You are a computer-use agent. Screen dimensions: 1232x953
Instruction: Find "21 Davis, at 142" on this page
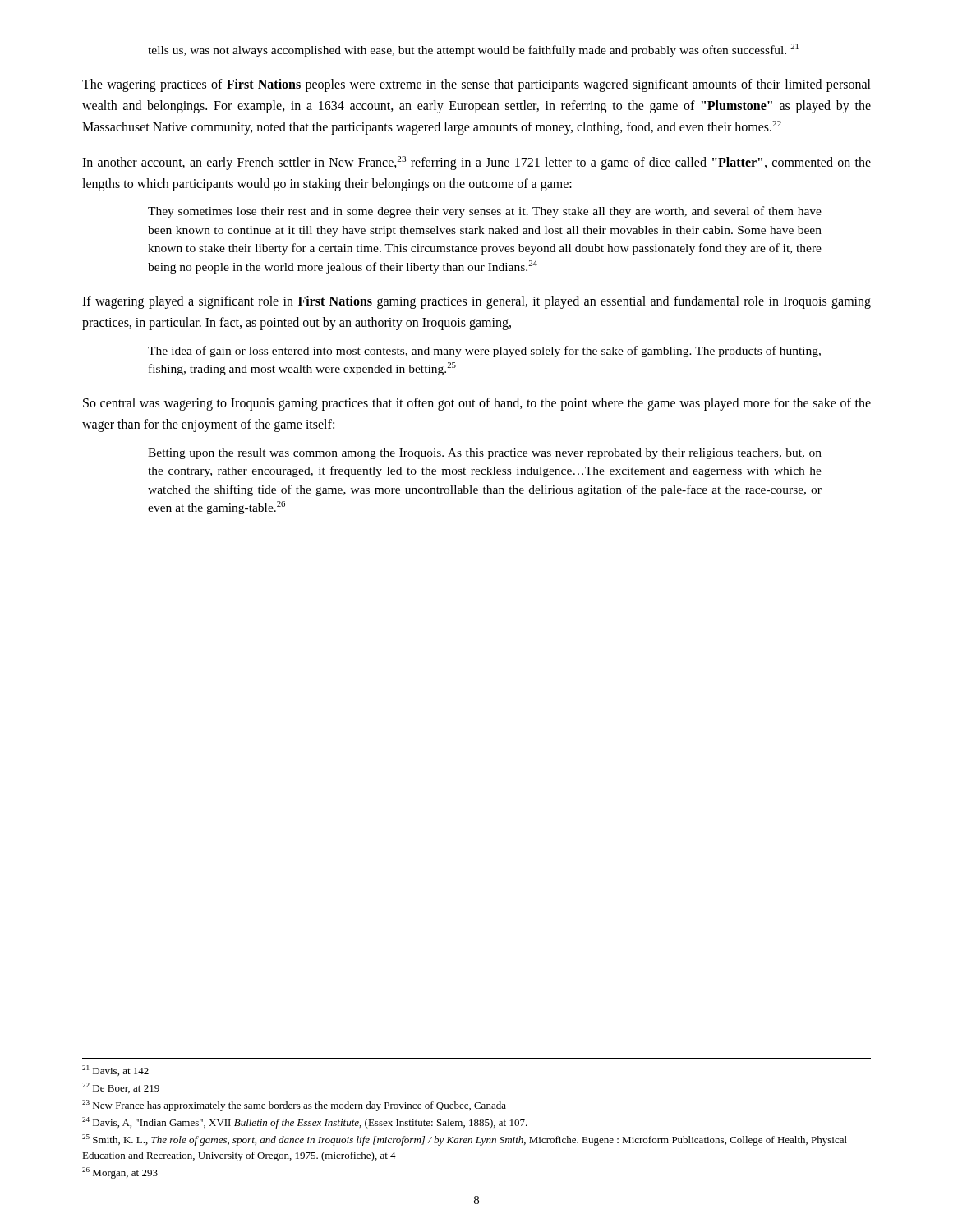click(x=116, y=1070)
